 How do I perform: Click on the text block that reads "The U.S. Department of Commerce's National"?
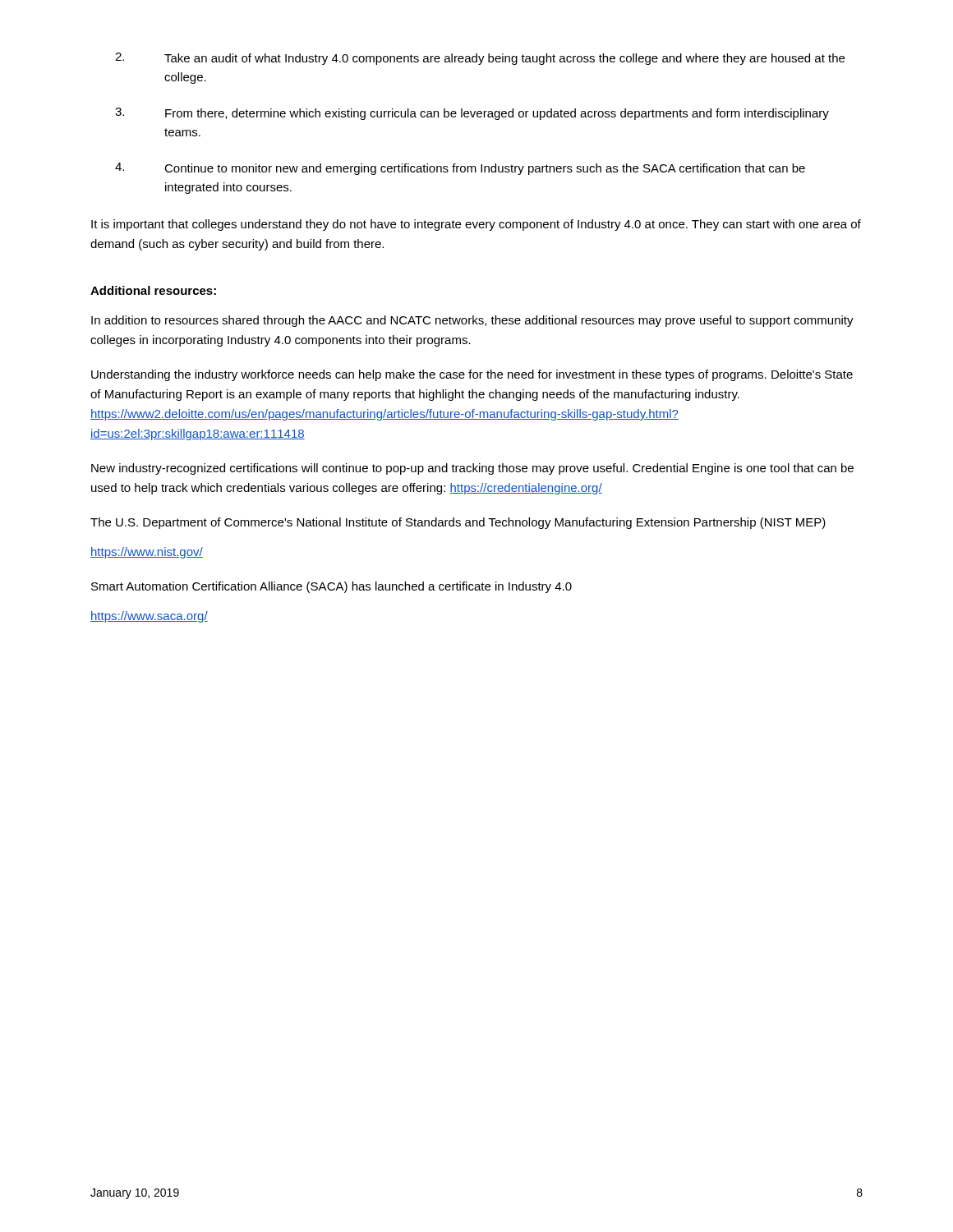[458, 522]
